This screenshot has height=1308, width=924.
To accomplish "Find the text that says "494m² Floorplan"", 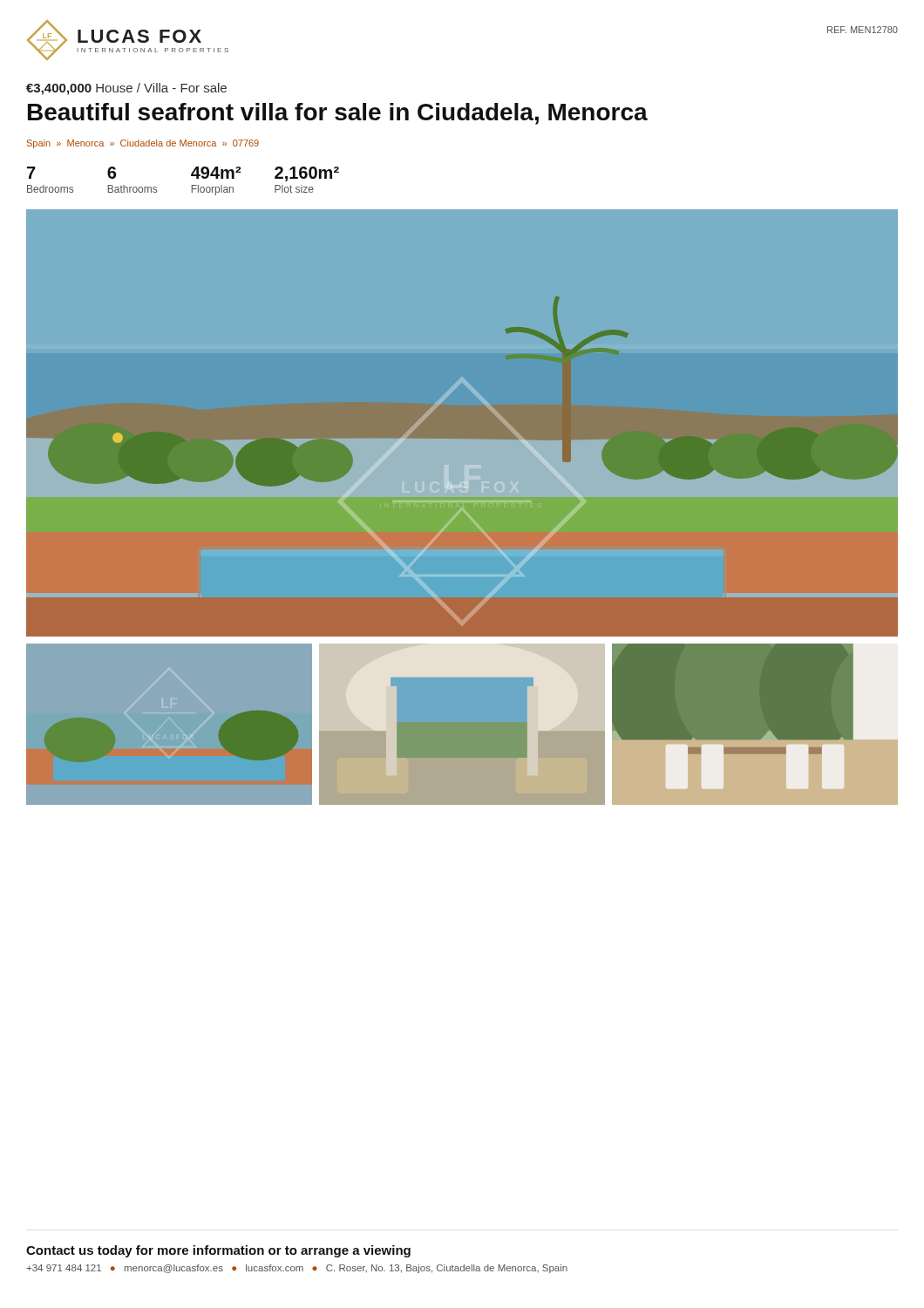I will pos(216,179).
